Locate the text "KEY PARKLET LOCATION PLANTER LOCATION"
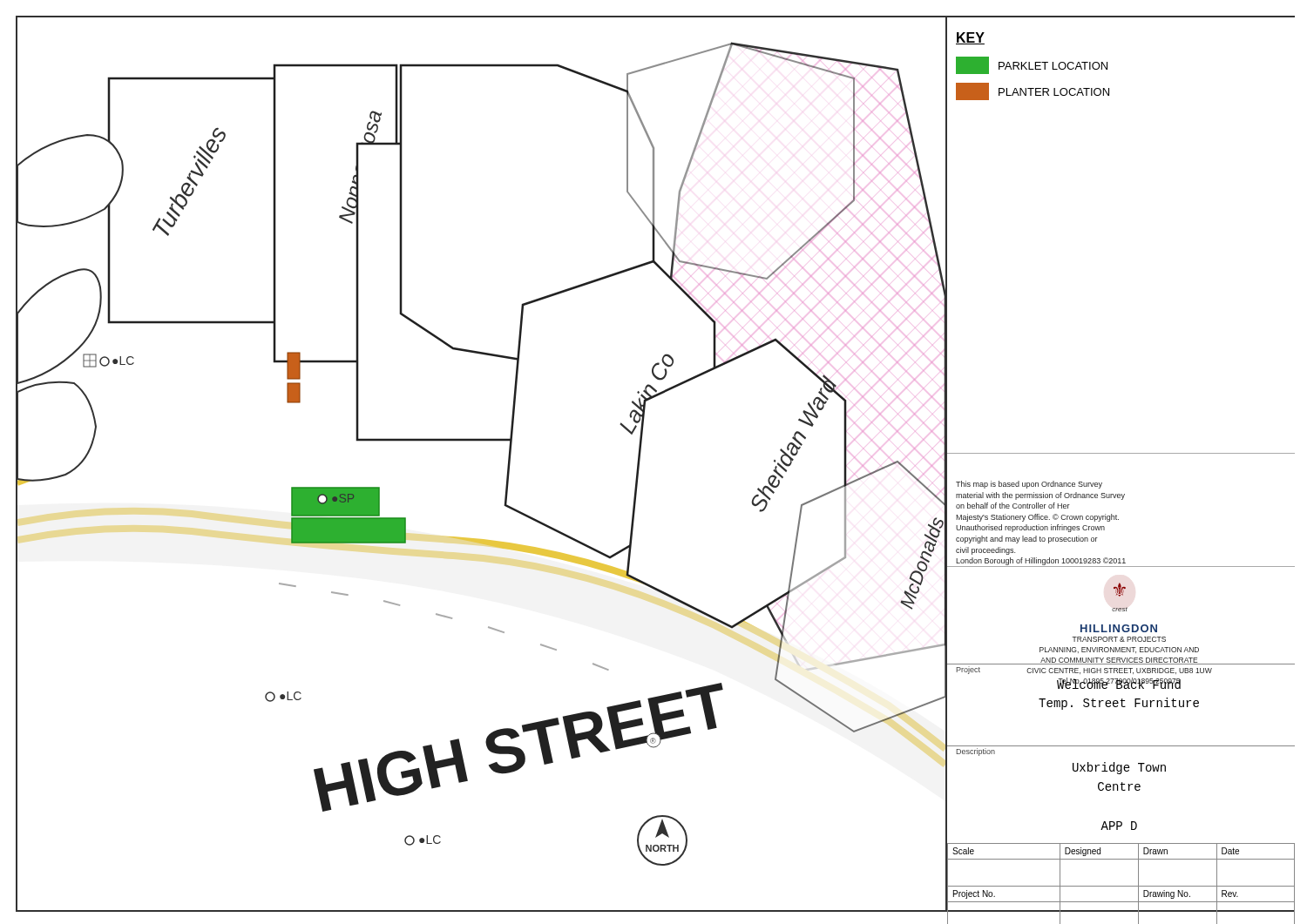1307x924 pixels. [970, 38]
